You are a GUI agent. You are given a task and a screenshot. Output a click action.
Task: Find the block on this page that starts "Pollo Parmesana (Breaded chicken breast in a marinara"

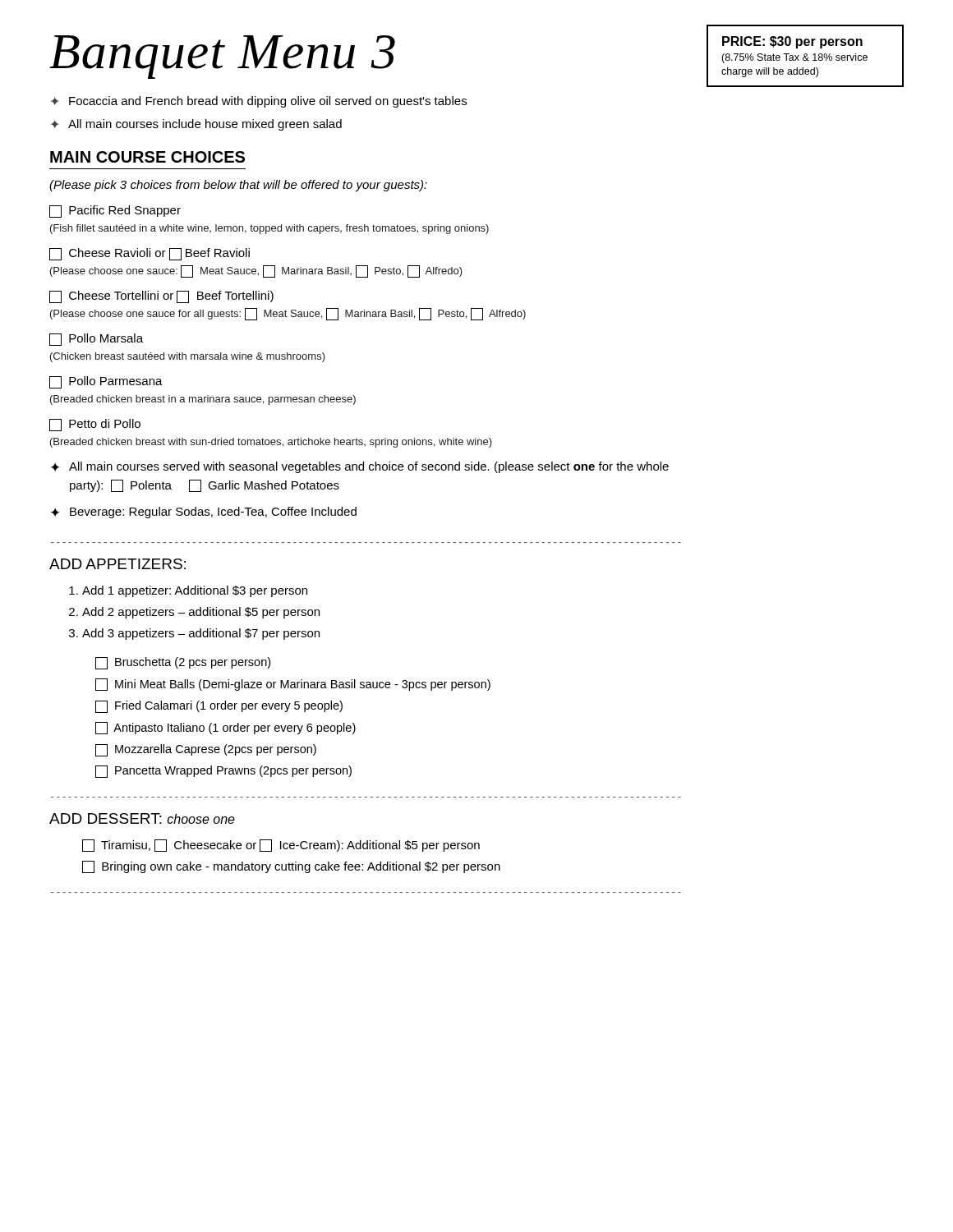pyautogui.click(x=106, y=382)
